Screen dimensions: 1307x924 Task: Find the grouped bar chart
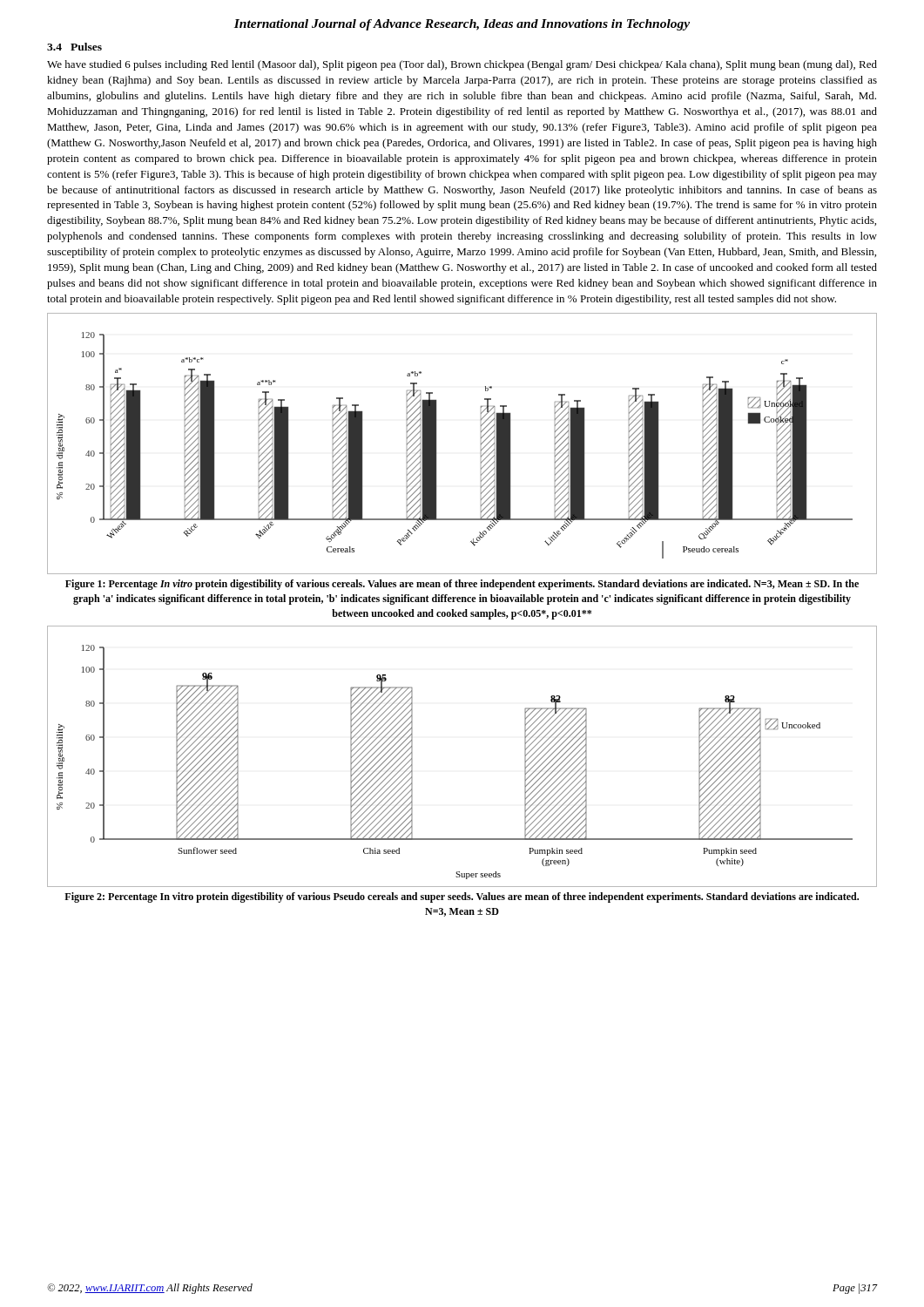tap(462, 443)
